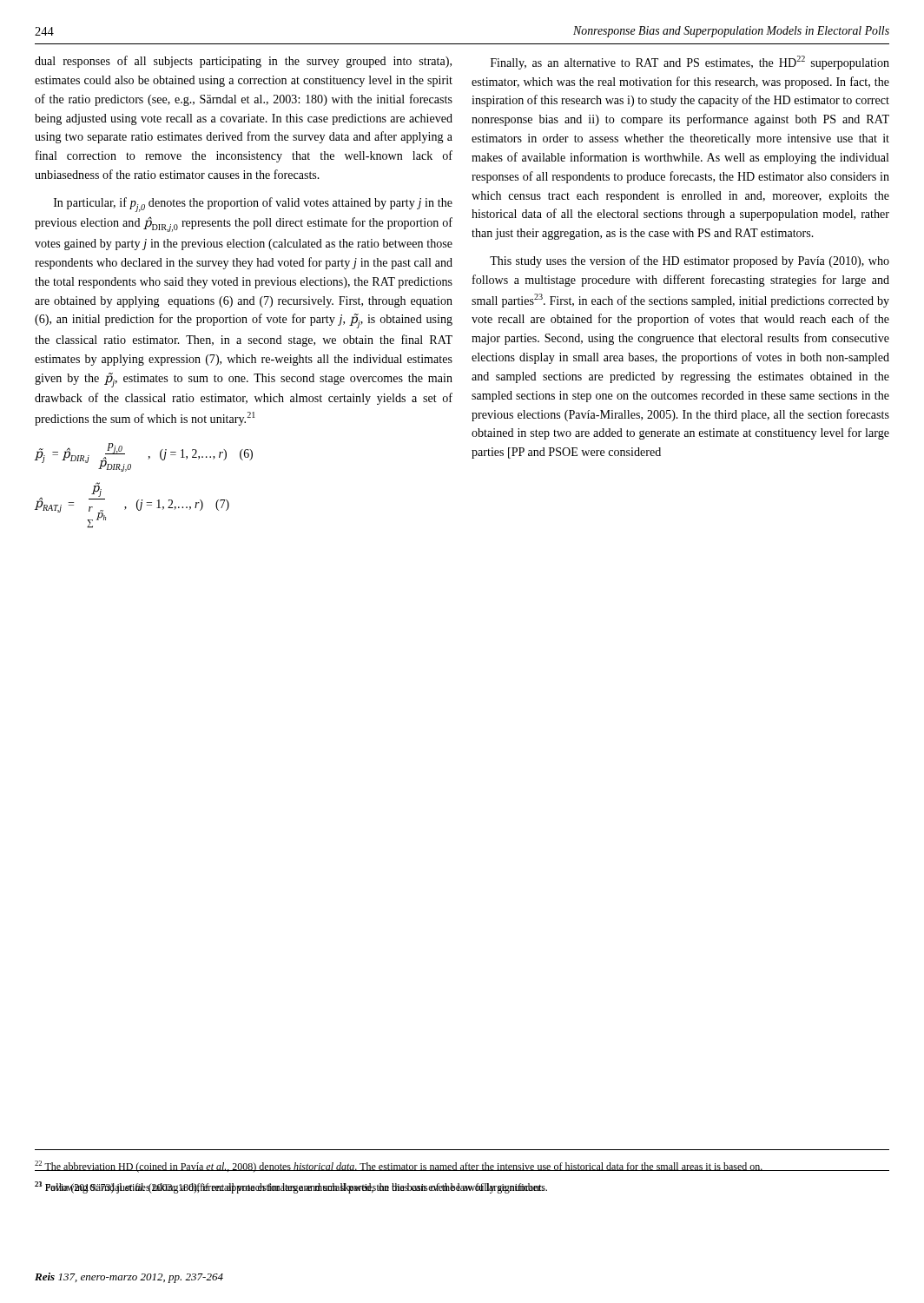The width and height of the screenshot is (924, 1303).
Task: Where is the passage that starts "Finally, as an alternative to RAT and"?
Action: [x=680, y=148]
